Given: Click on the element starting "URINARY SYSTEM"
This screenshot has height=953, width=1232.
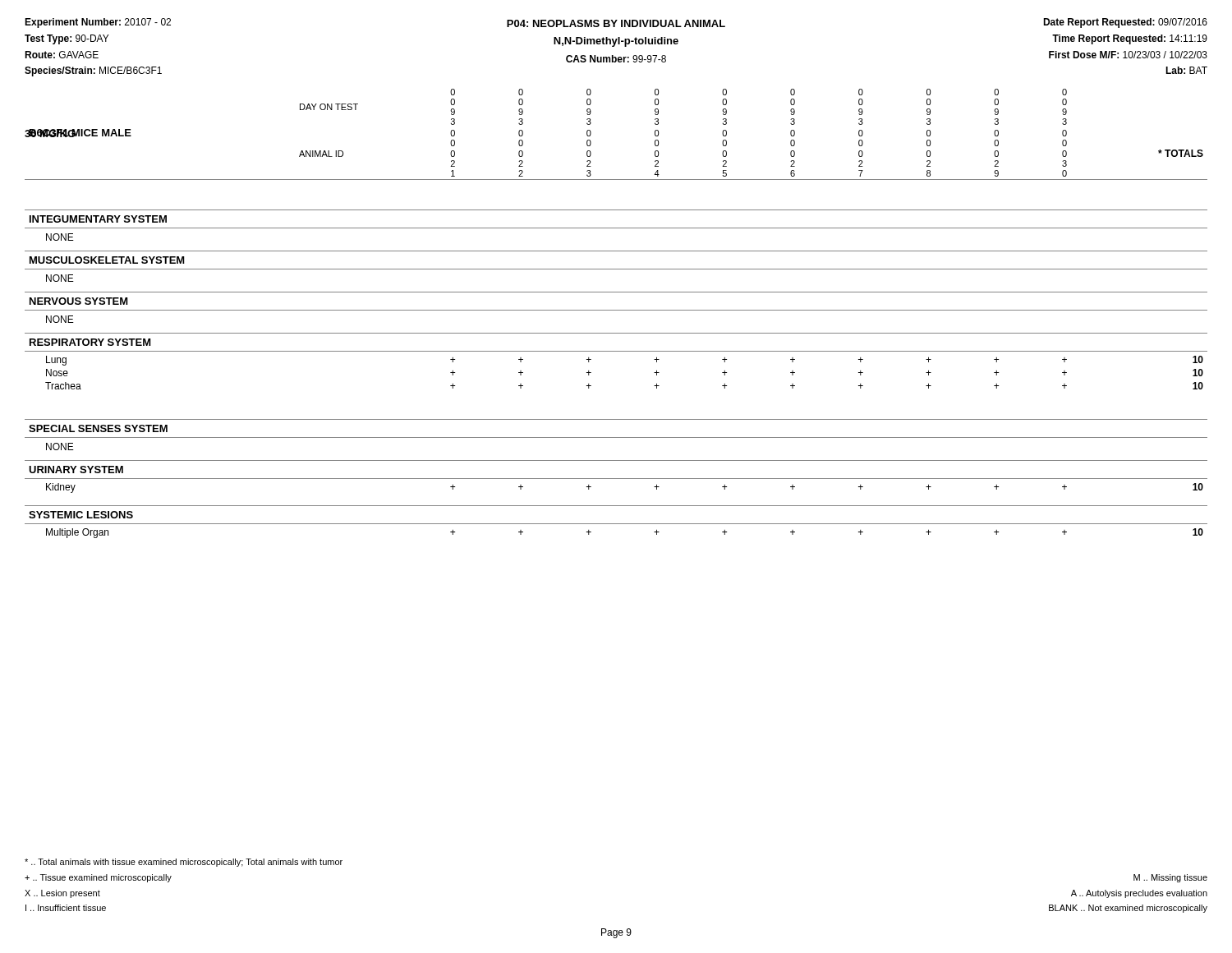Looking at the screenshot, I should tap(76, 469).
